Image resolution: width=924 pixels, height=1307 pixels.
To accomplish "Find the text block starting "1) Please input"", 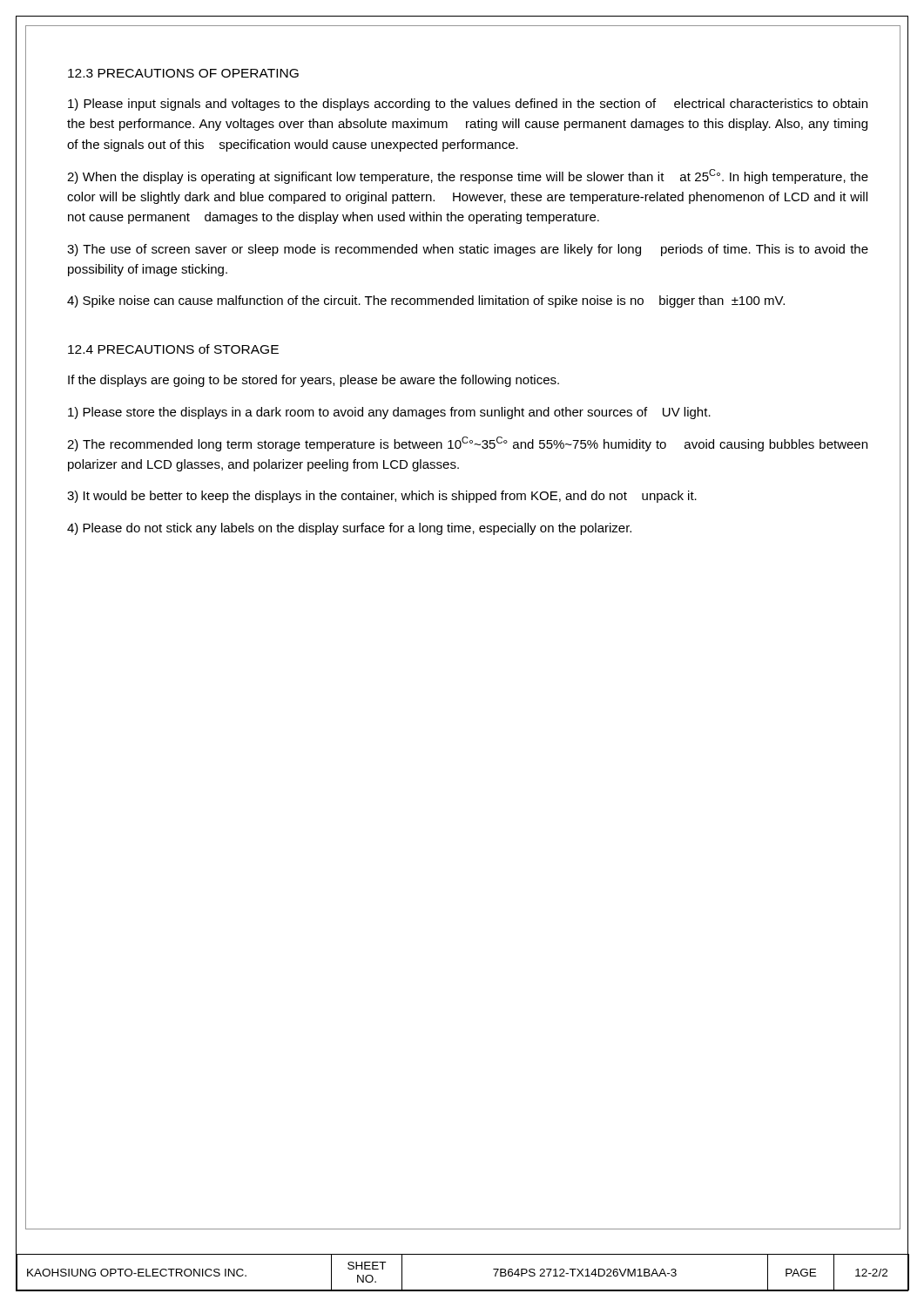I will click(x=468, y=124).
